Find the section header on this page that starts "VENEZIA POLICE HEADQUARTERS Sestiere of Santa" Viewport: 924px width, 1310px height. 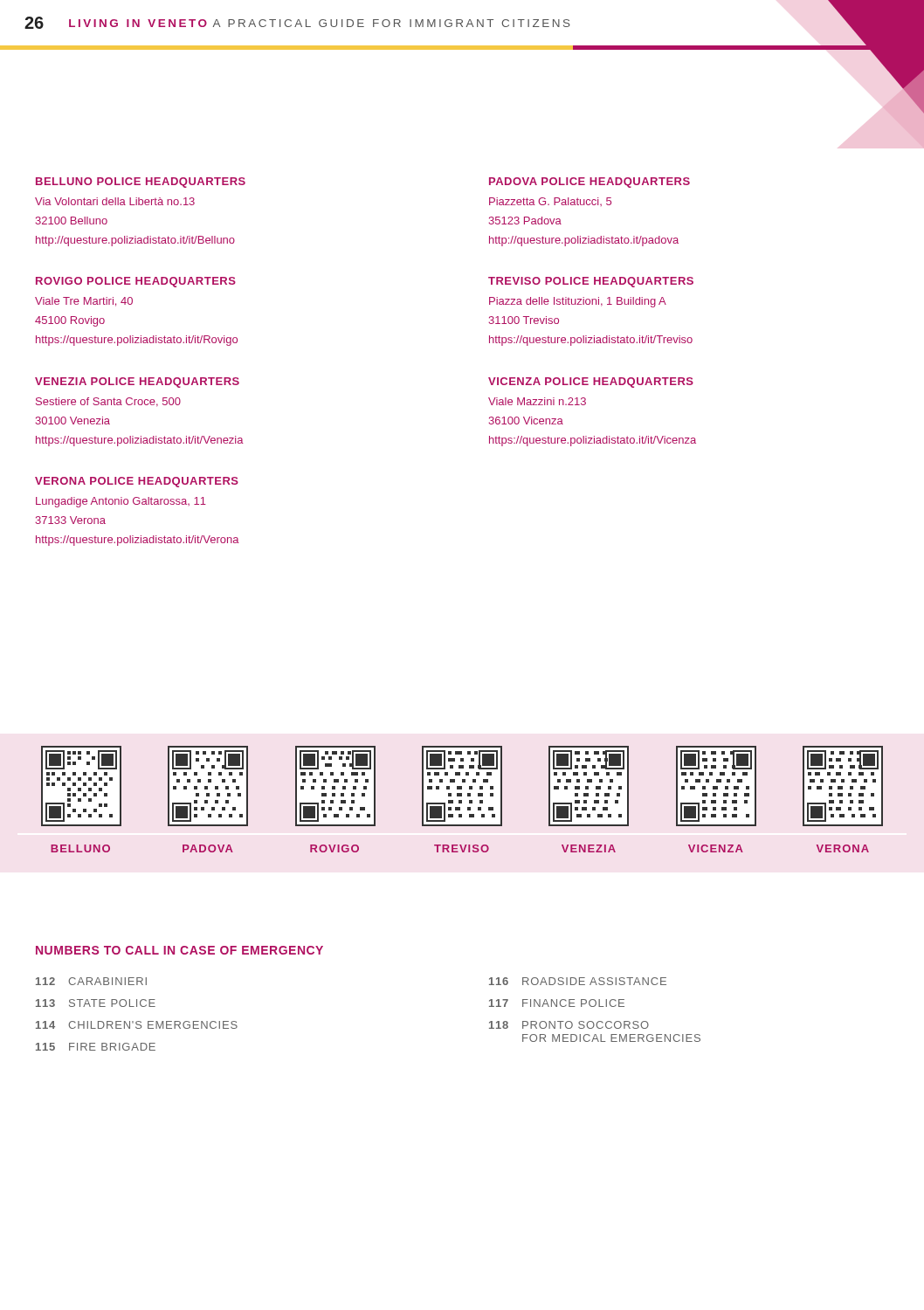[137, 383]
